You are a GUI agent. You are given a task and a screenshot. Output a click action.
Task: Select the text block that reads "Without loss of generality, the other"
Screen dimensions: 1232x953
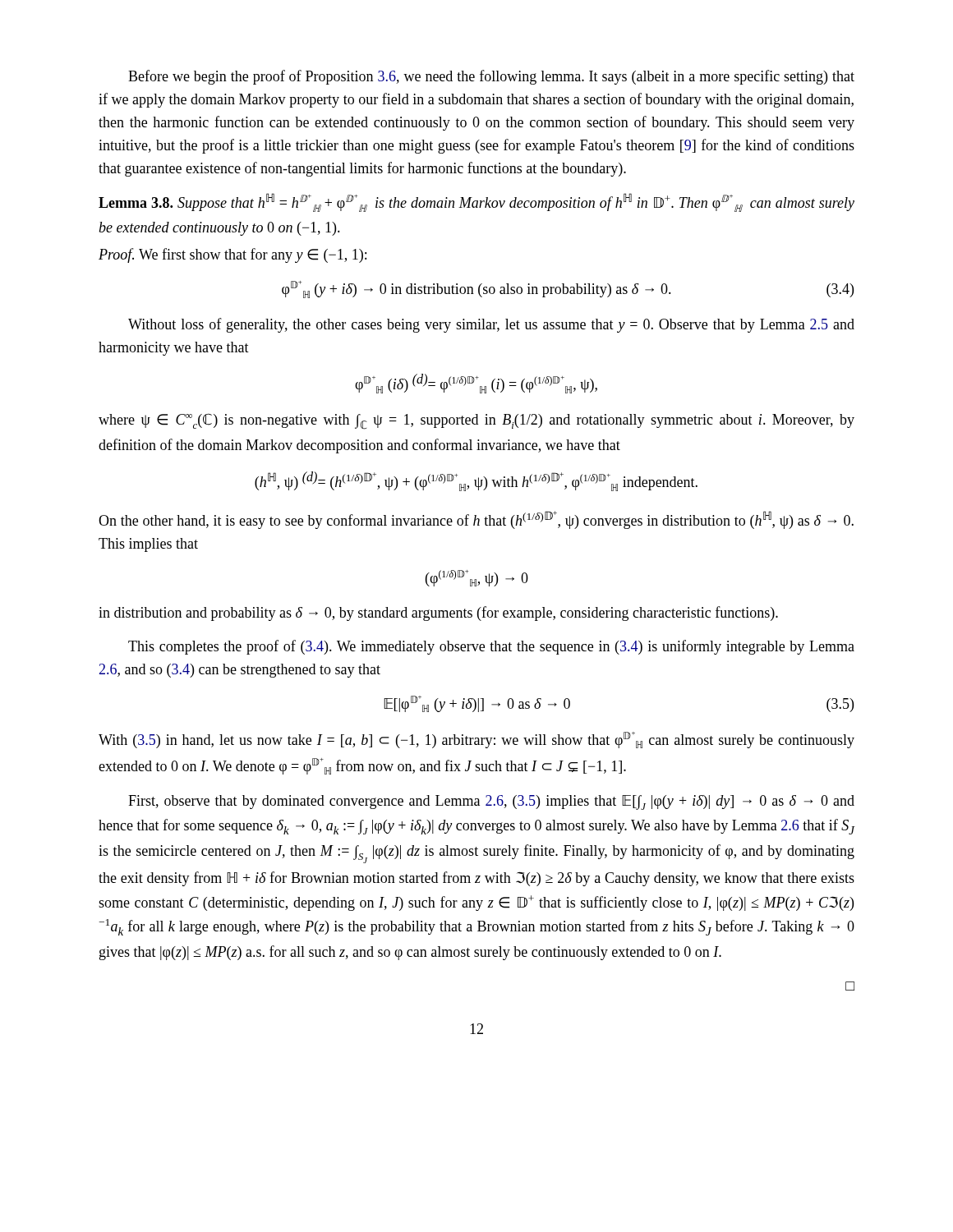click(x=476, y=405)
